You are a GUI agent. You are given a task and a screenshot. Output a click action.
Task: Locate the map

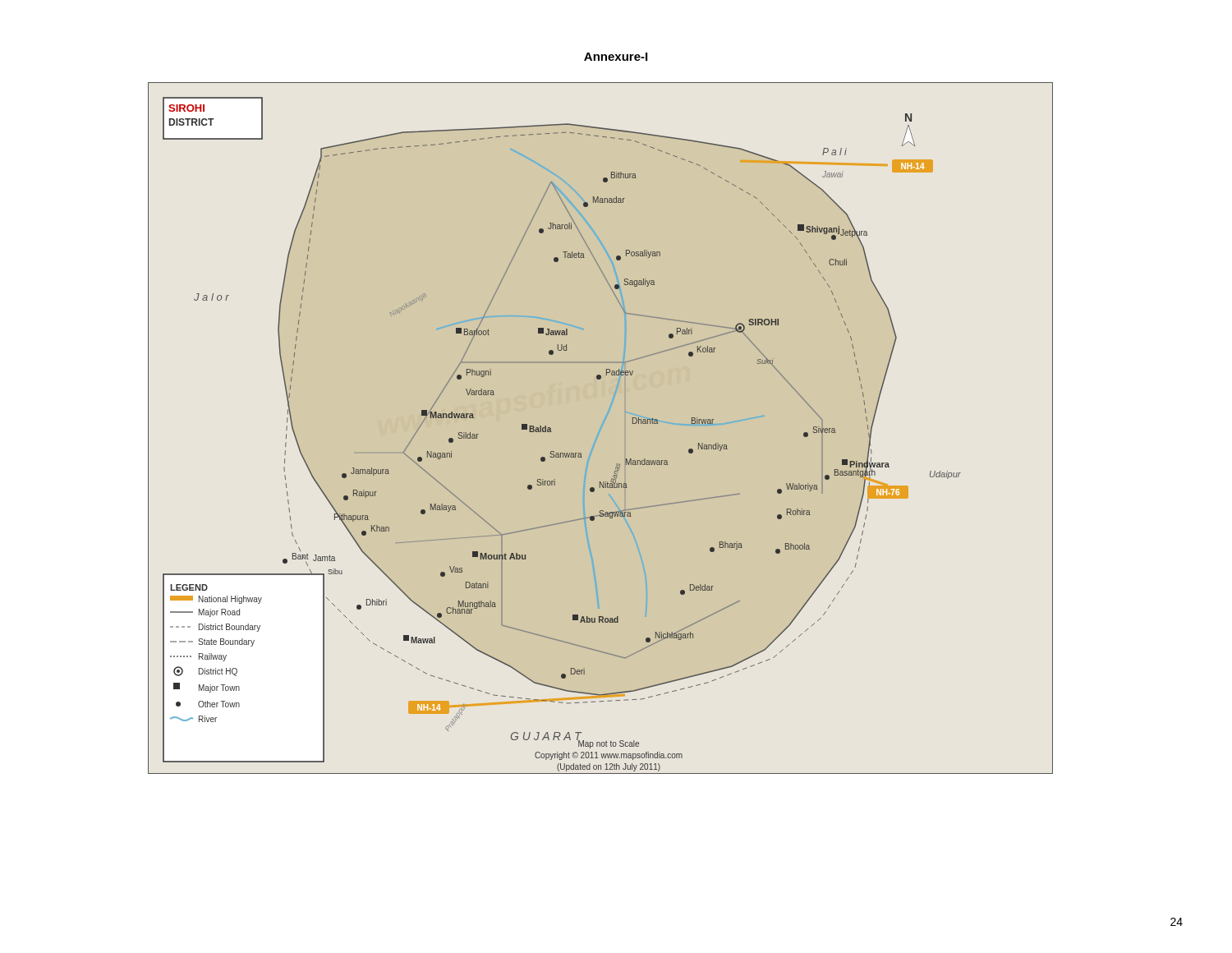point(600,427)
